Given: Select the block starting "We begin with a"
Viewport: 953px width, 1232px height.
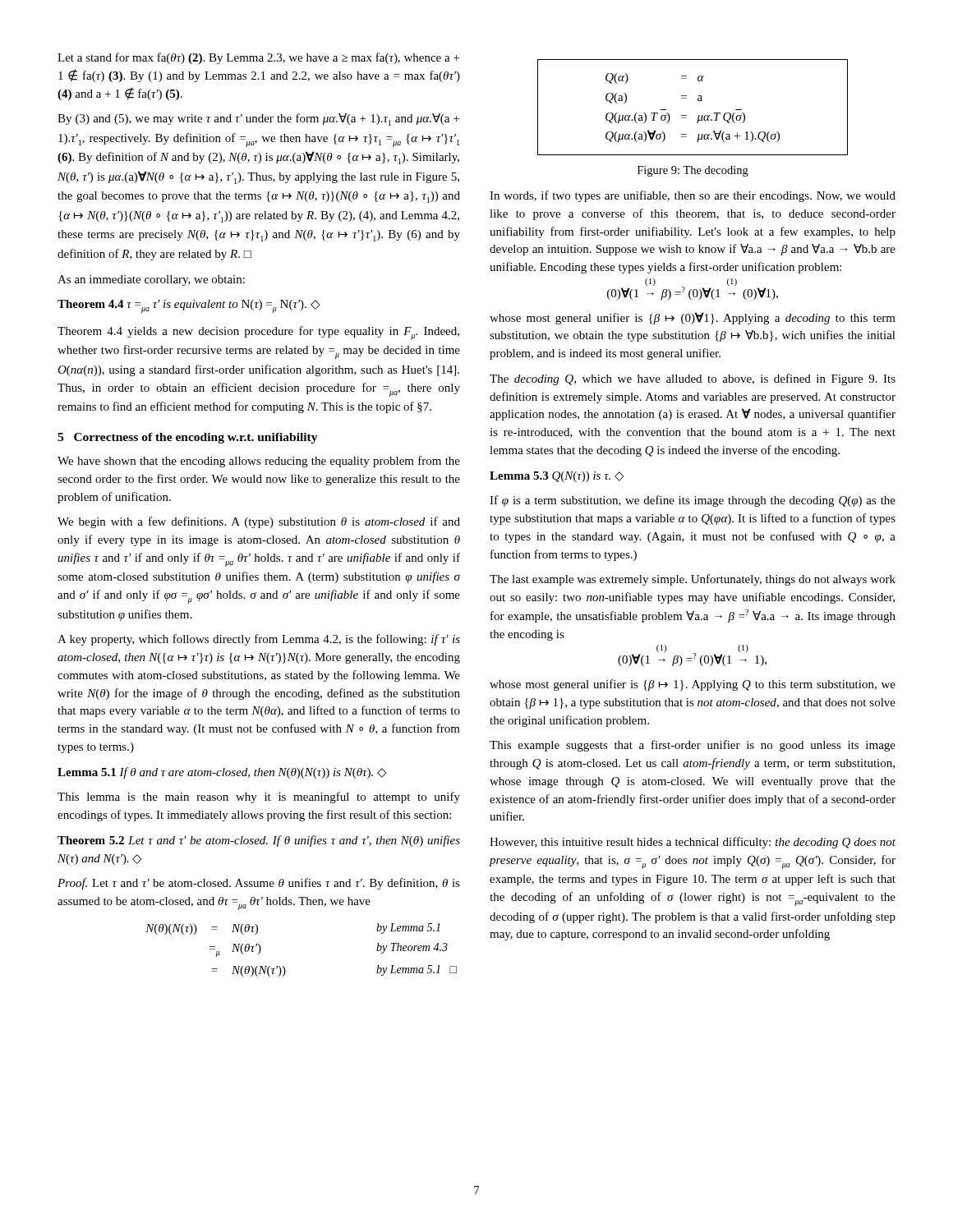Looking at the screenshot, I should (259, 569).
